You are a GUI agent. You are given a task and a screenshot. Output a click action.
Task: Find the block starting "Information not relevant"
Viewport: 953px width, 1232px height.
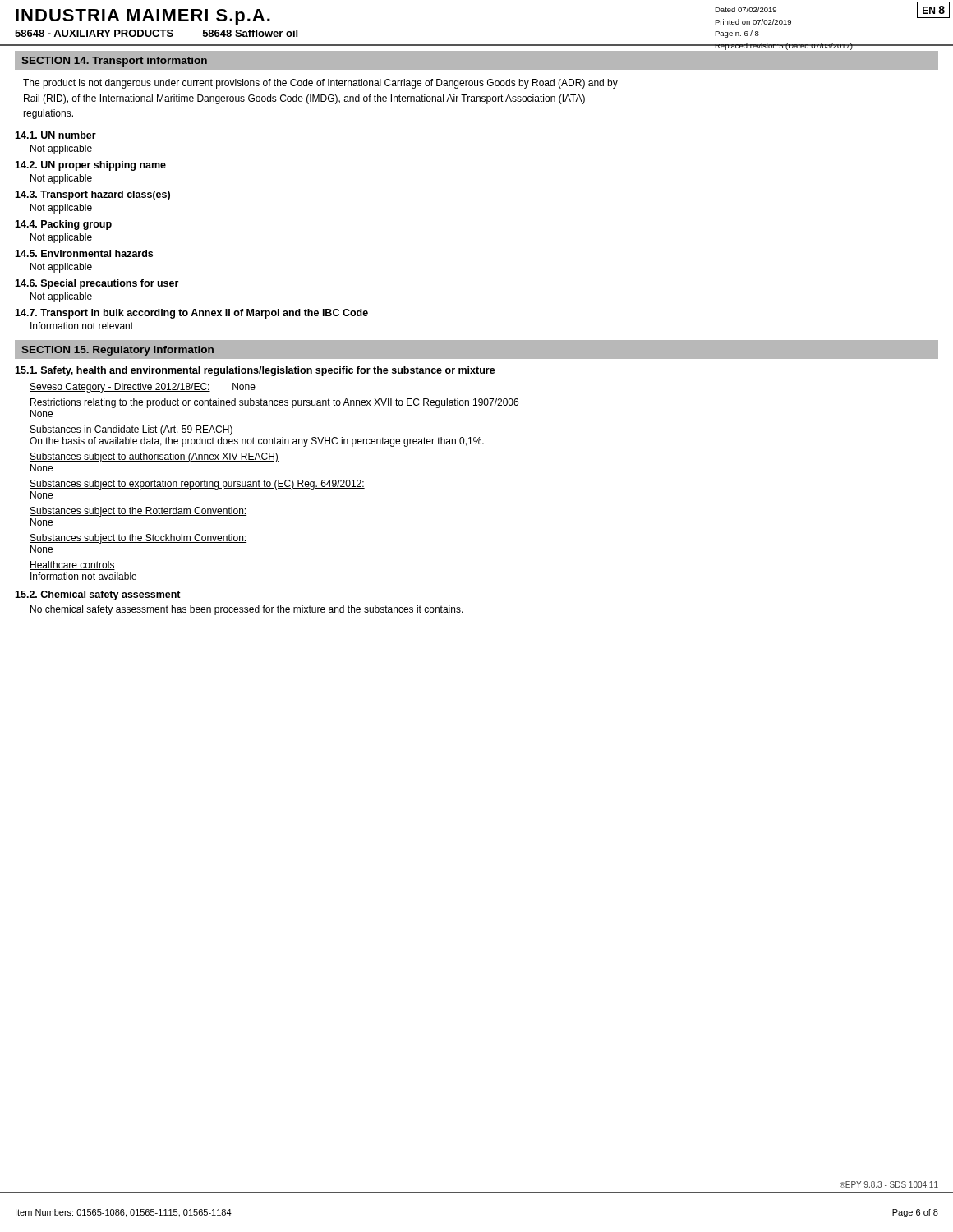81,326
